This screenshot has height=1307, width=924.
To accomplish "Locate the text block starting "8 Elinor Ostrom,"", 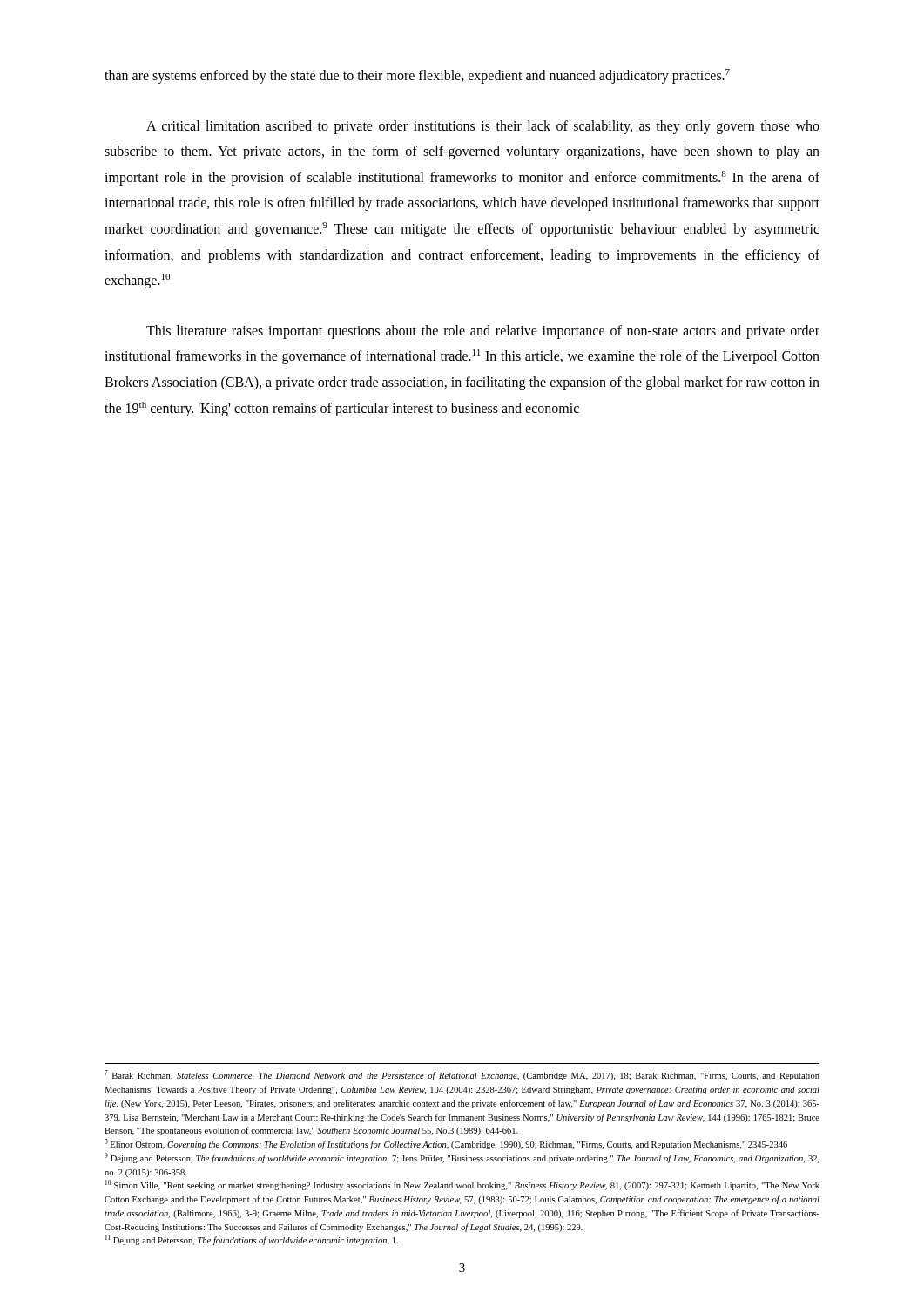I will click(446, 1144).
